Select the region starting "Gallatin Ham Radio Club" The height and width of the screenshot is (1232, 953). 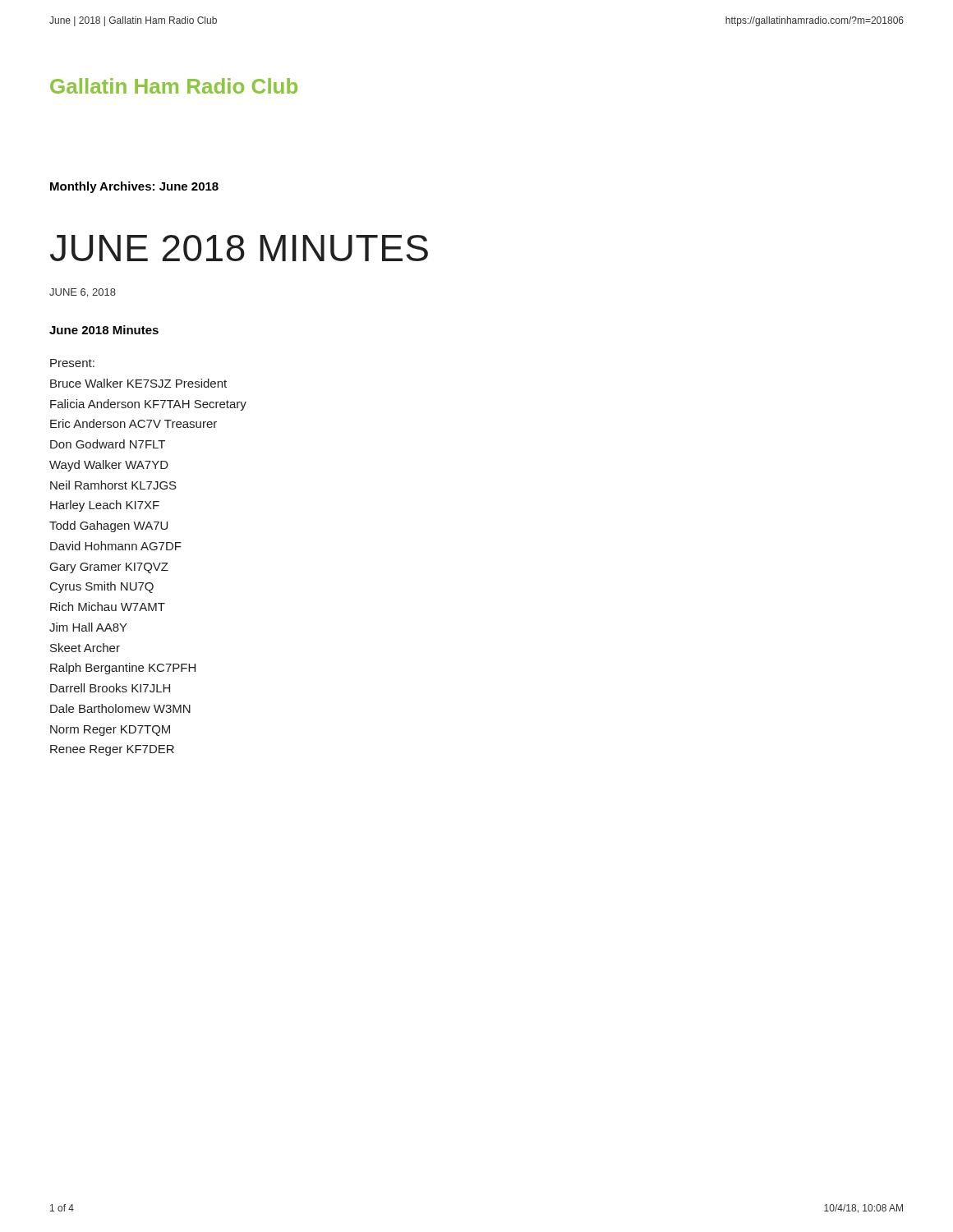[x=174, y=86]
